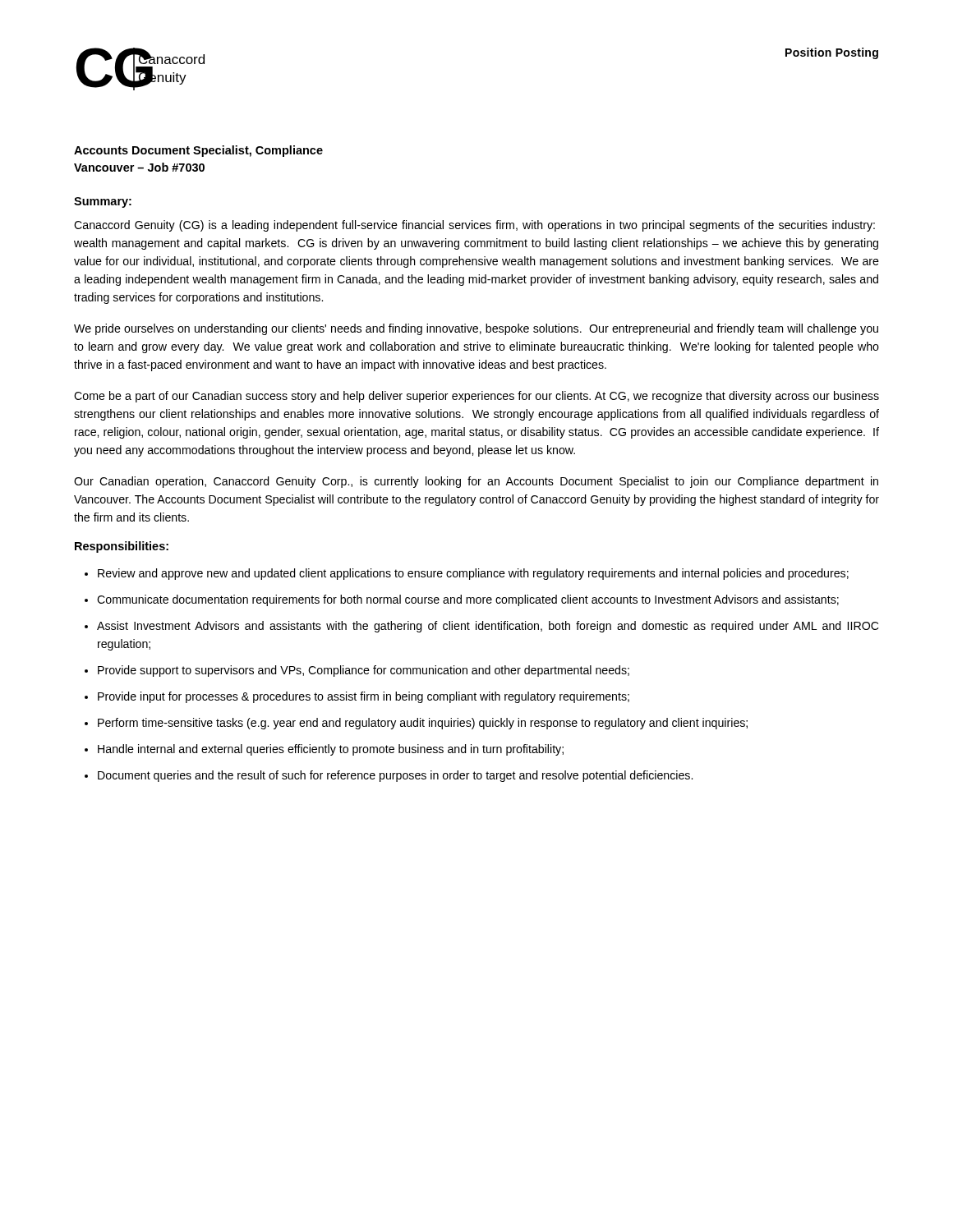Locate the text starting "Provide input for processes & procedures to assist"
This screenshot has height=1232, width=953.
point(364,697)
